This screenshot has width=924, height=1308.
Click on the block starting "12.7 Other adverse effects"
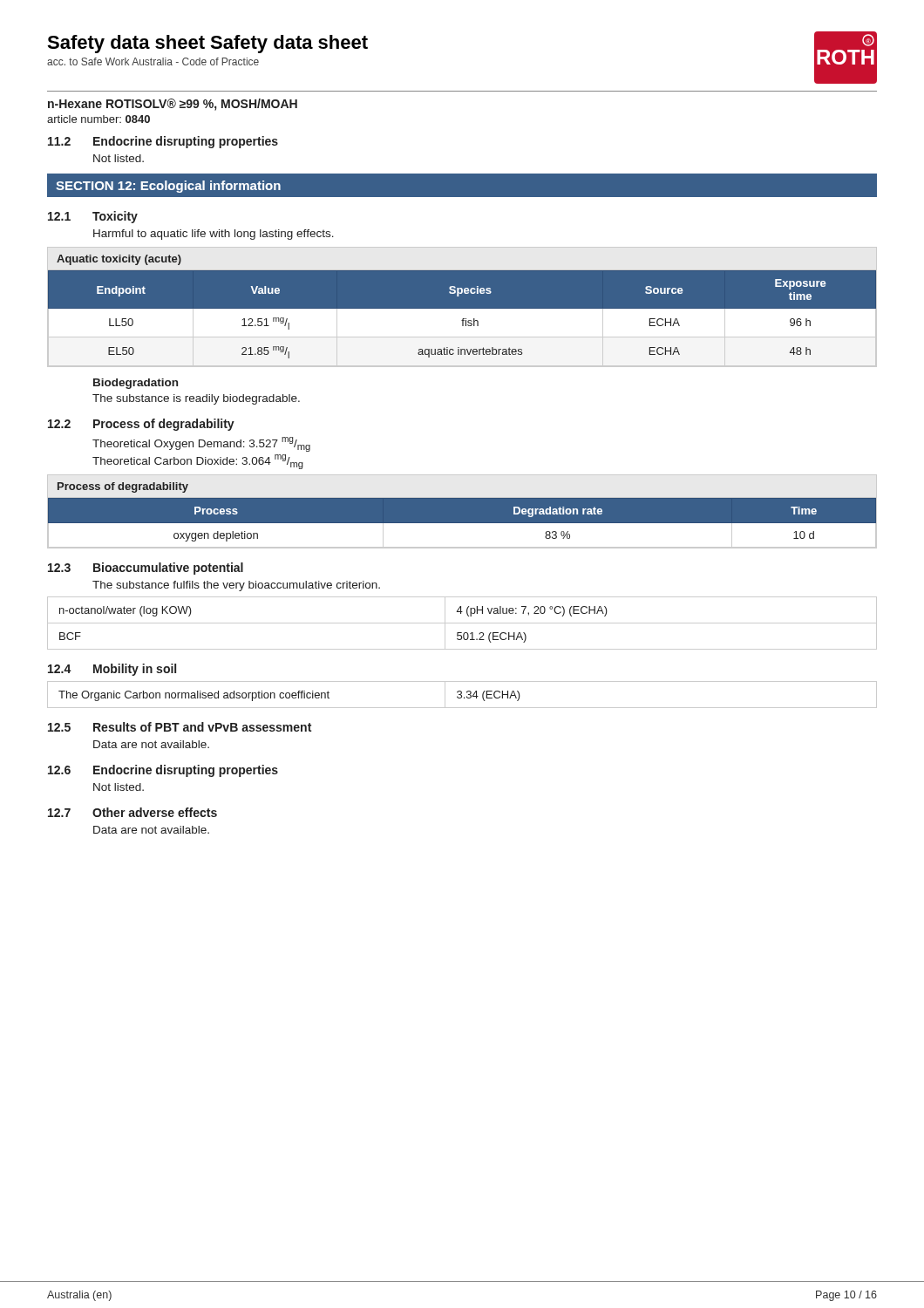tap(132, 813)
